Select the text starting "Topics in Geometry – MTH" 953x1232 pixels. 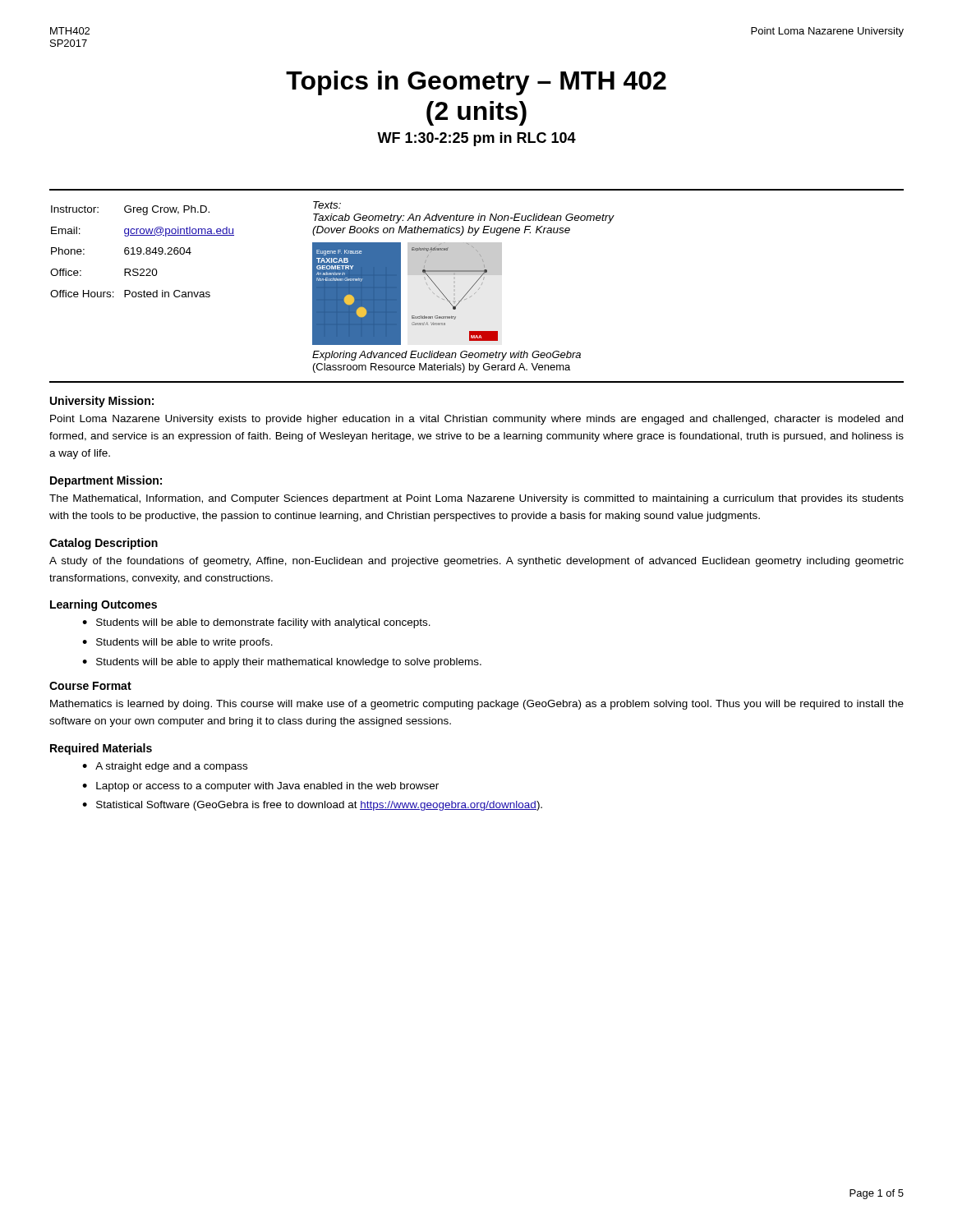[476, 106]
